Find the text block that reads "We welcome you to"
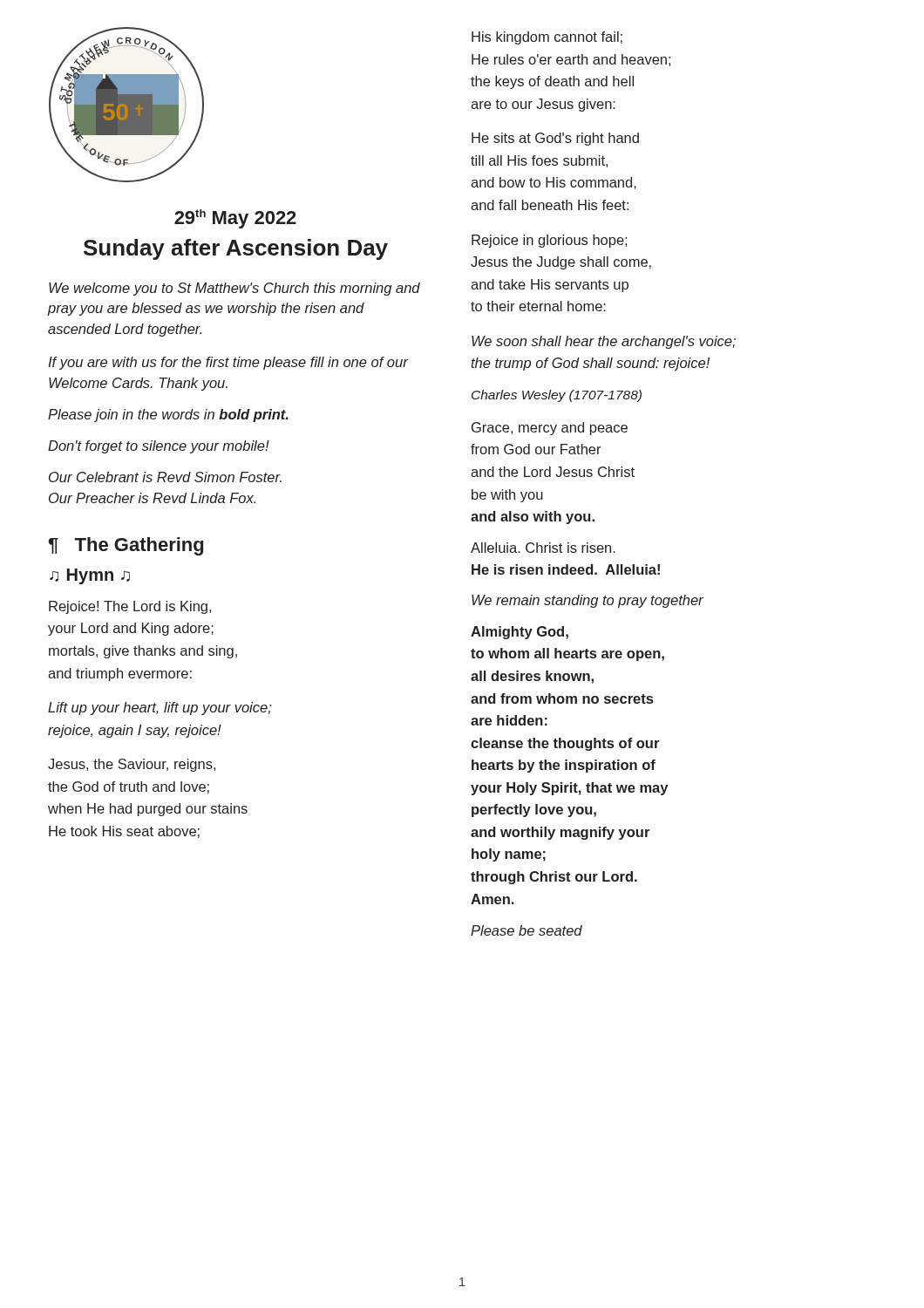924x1308 pixels. coord(234,308)
